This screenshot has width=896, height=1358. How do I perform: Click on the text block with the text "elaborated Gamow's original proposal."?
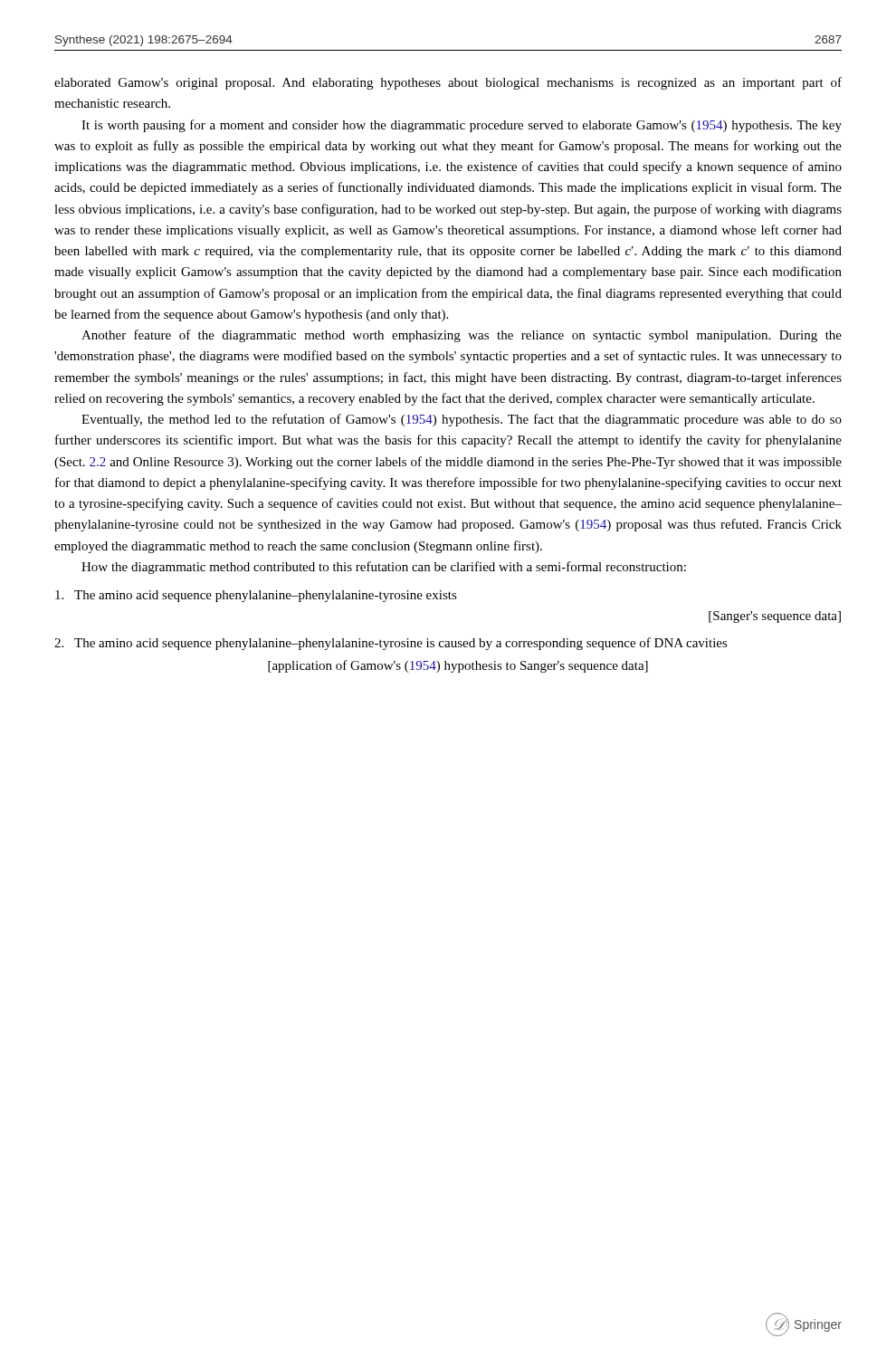[448, 325]
